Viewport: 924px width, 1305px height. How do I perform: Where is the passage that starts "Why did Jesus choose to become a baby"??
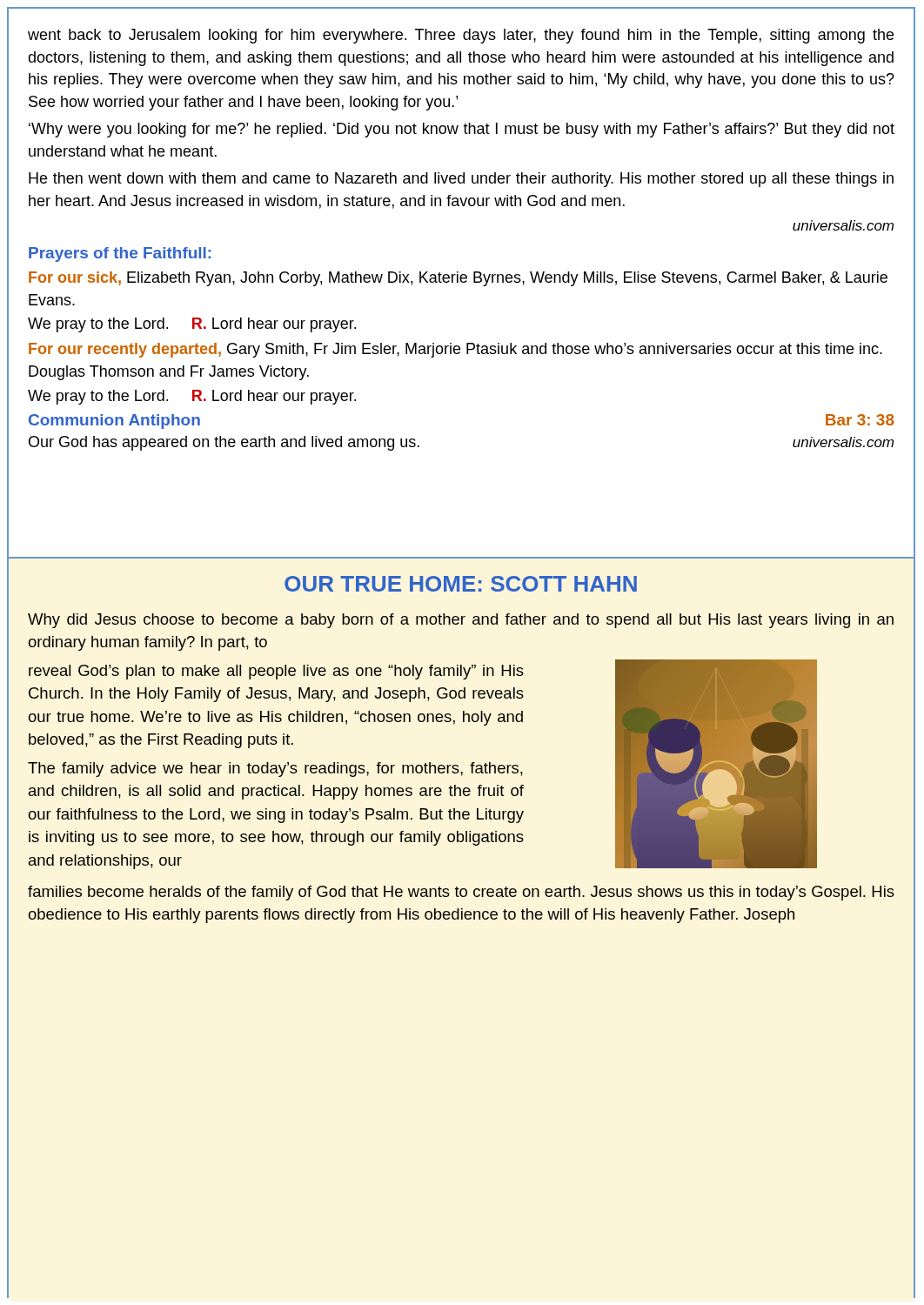(461, 631)
